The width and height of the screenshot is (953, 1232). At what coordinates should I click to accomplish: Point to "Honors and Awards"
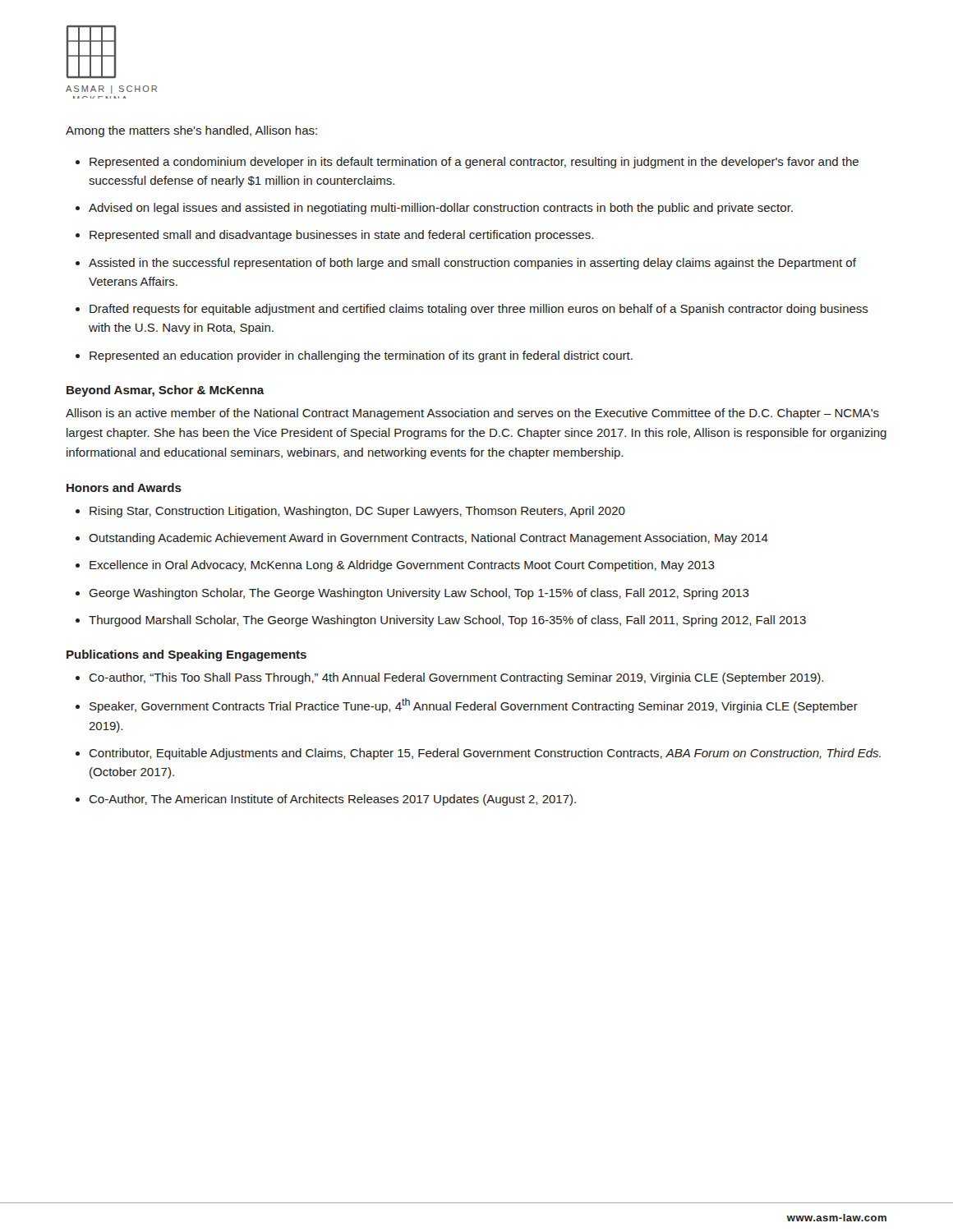124,487
